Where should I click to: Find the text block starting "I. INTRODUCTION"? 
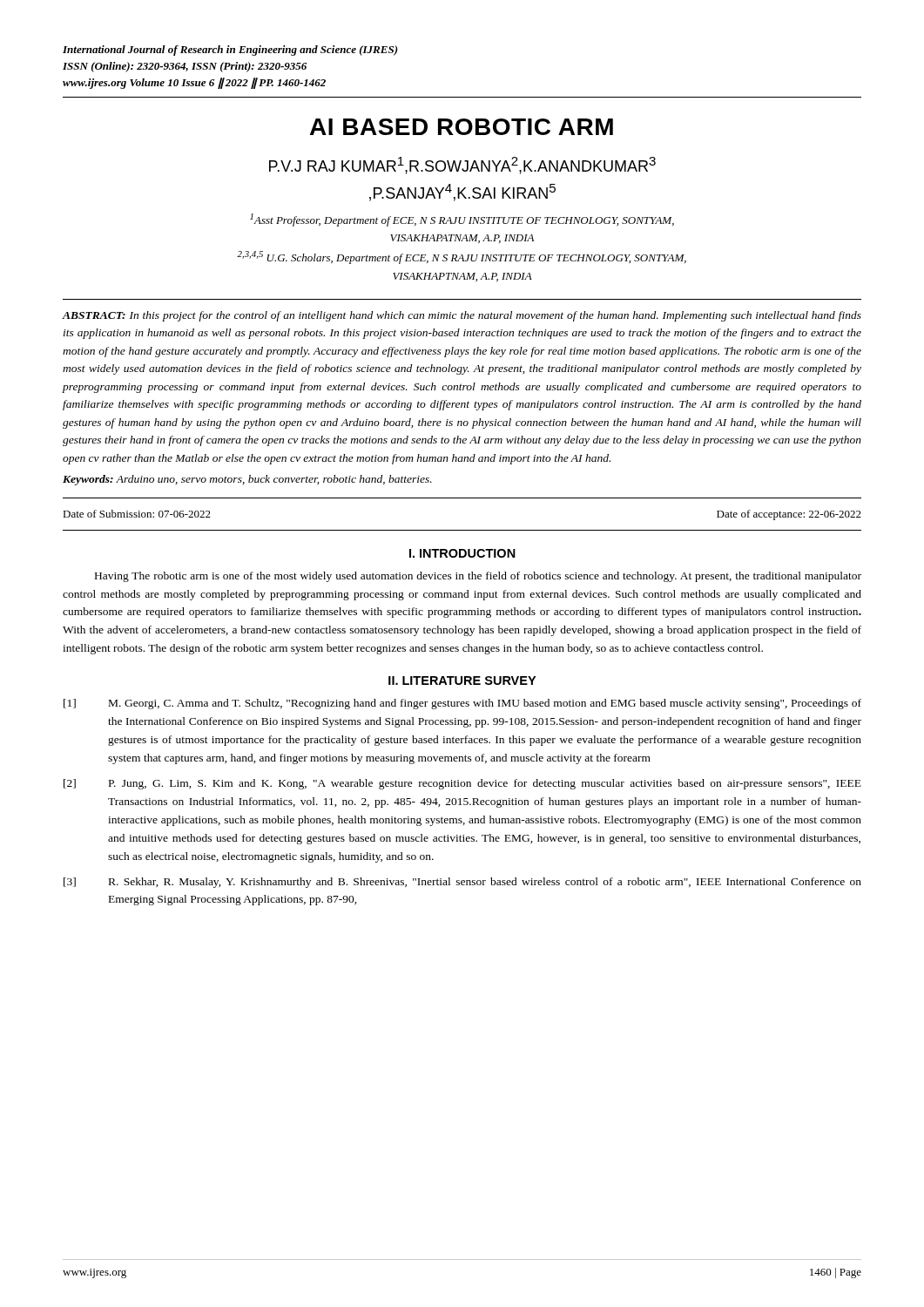(462, 553)
